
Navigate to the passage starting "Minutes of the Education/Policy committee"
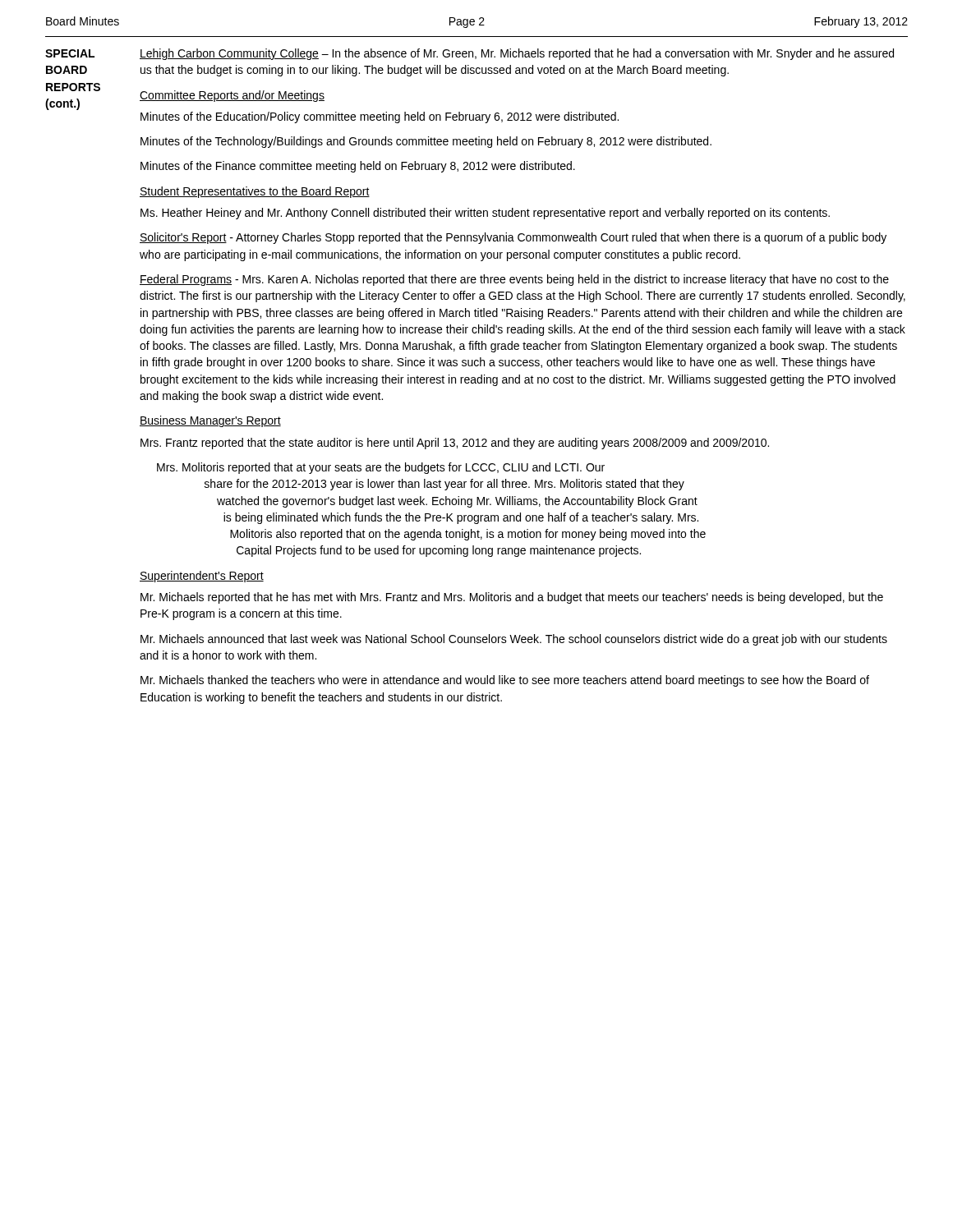click(380, 117)
